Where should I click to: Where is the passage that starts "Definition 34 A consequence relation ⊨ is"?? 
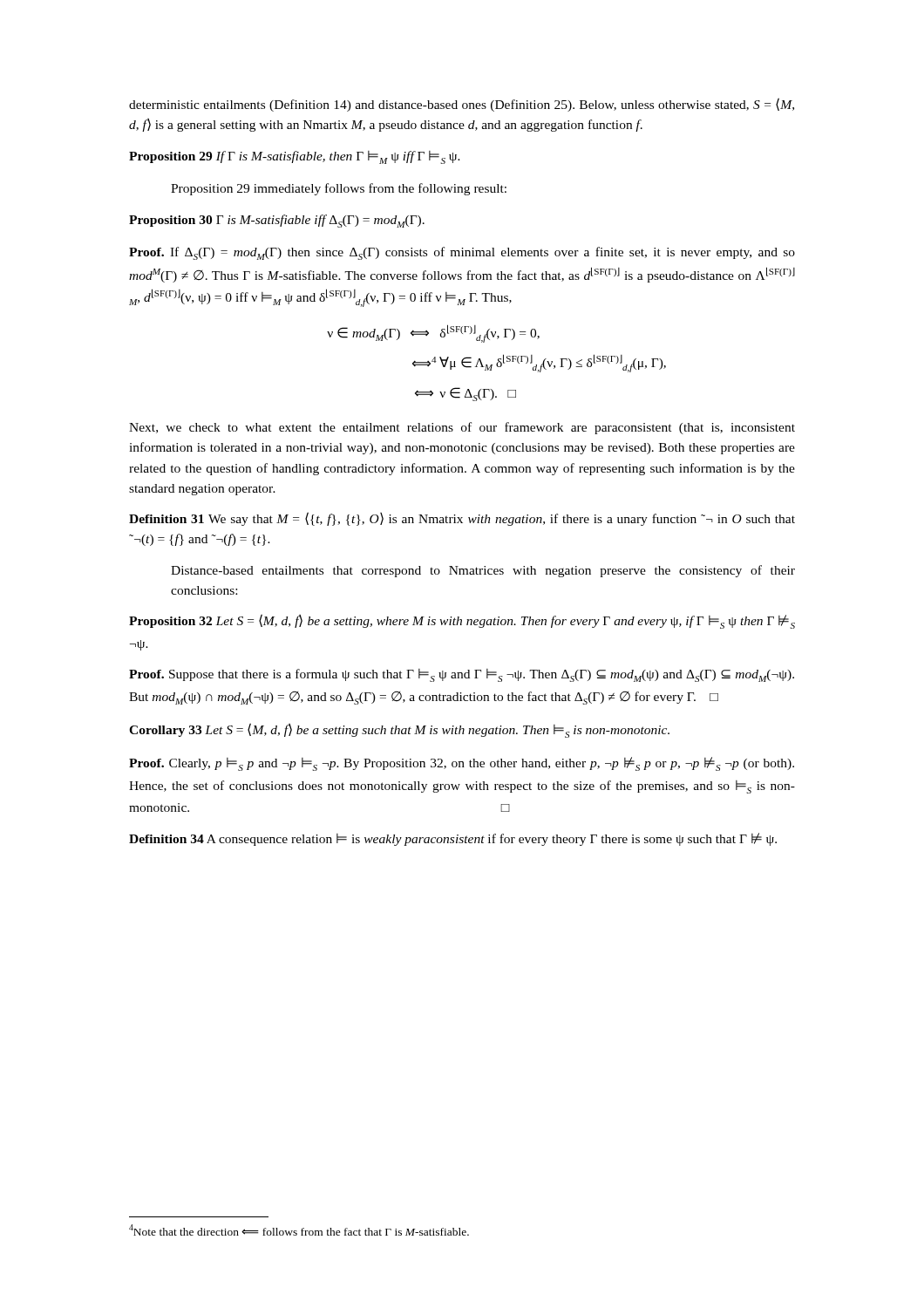pos(453,838)
